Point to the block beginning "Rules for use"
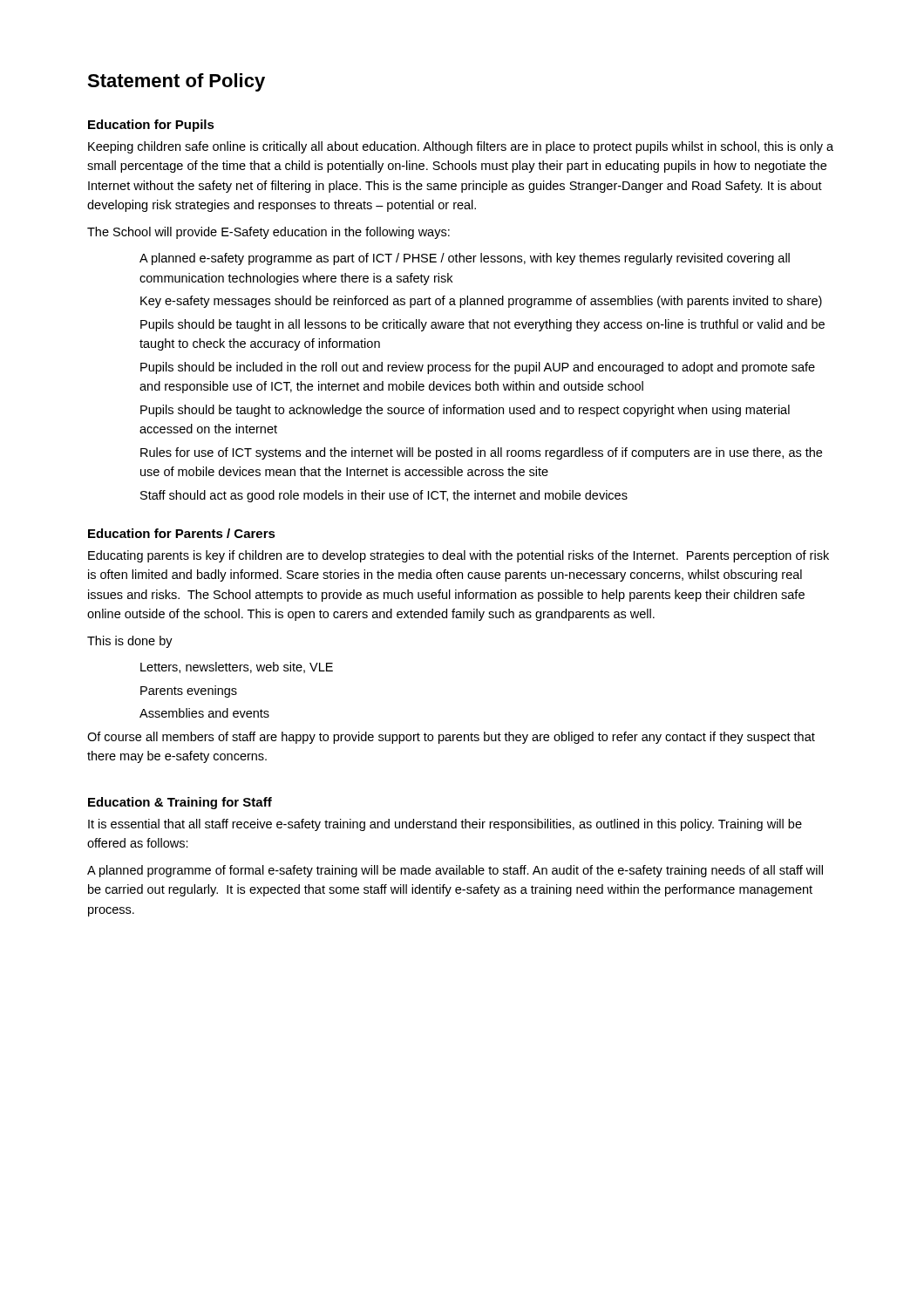Screen dimensions: 1308x924 (481, 462)
